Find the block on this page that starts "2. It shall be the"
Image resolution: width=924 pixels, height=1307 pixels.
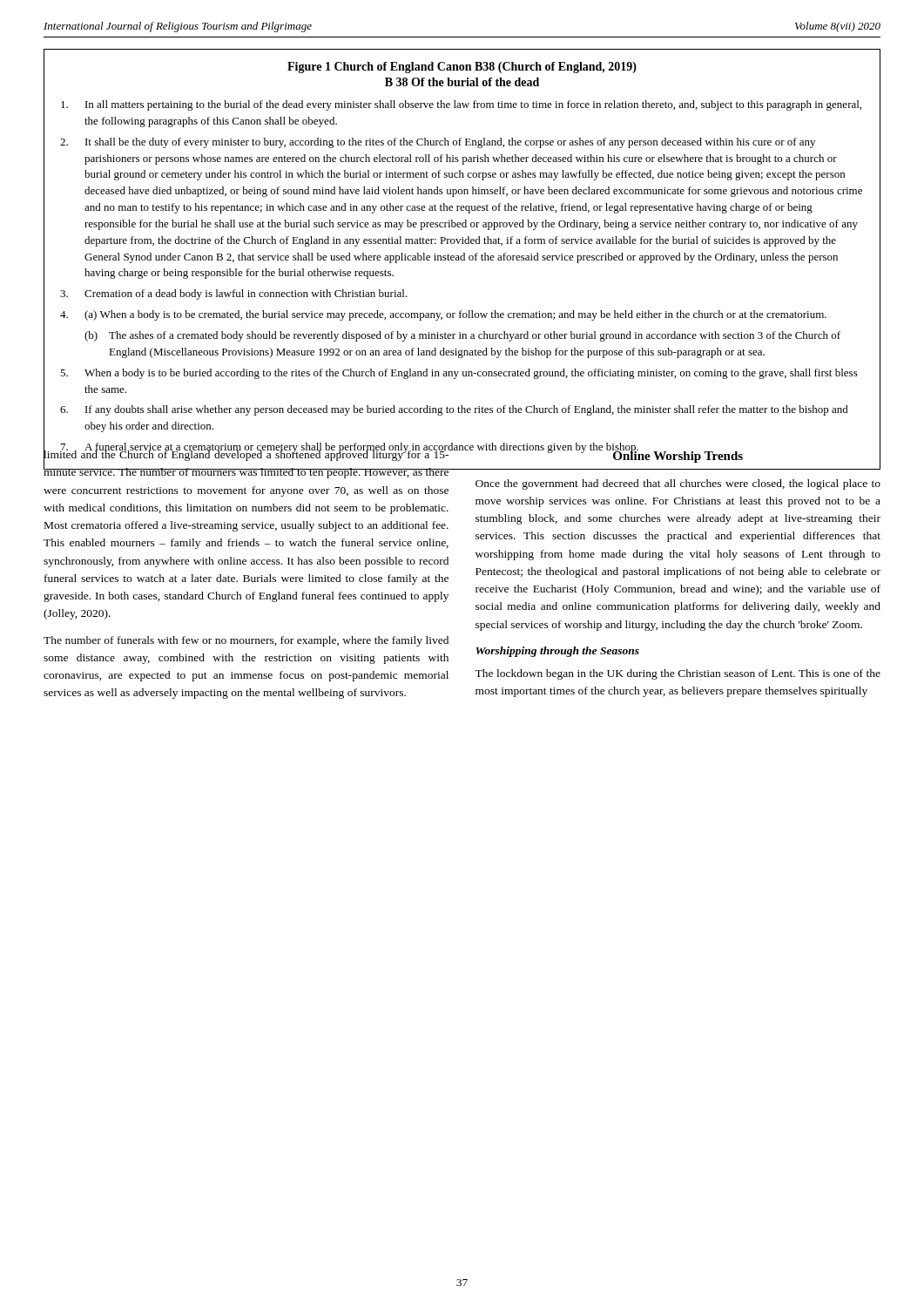pos(462,208)
